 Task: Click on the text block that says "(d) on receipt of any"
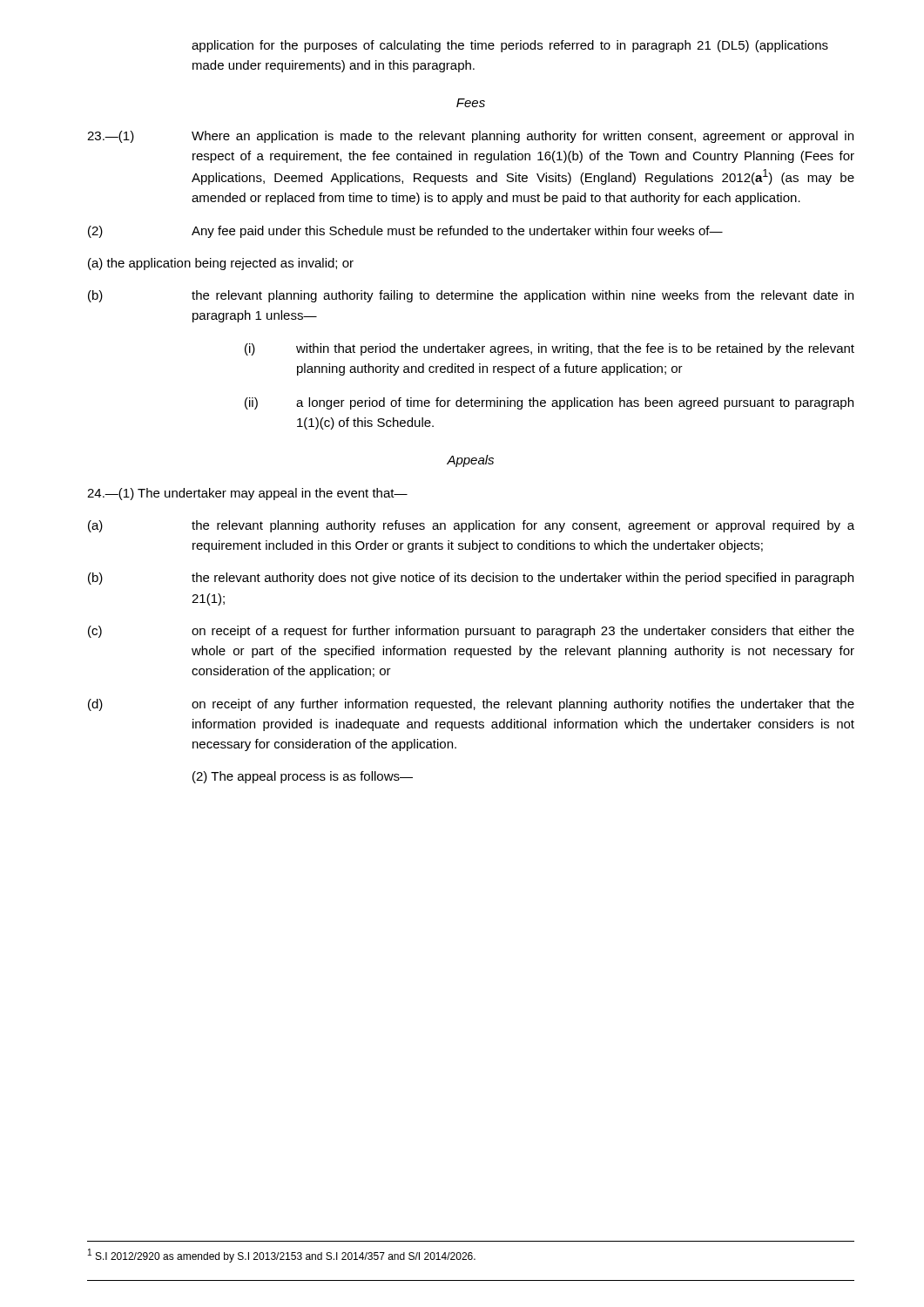(x=471, y=723)
